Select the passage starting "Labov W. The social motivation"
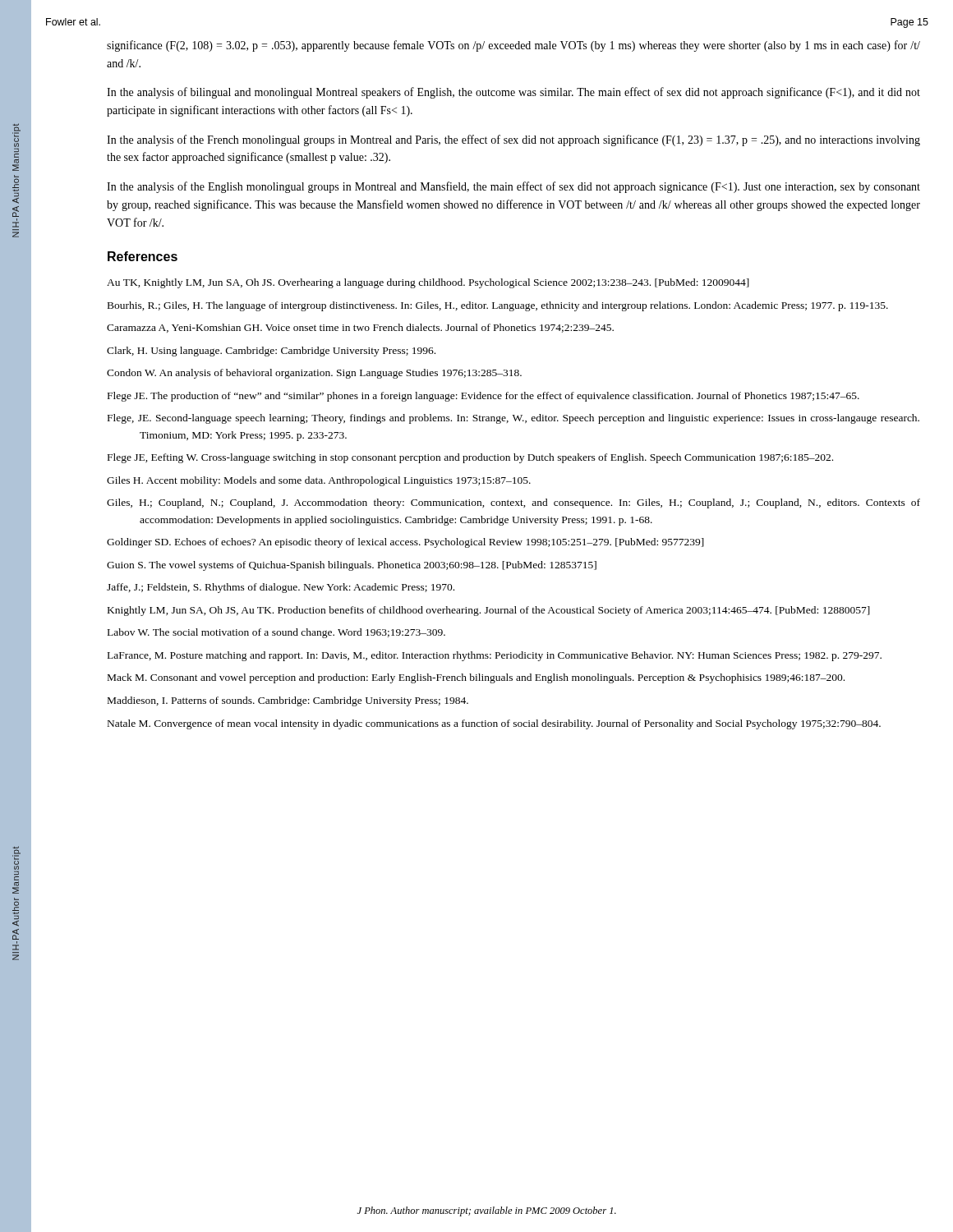Image resolution: width=953 pixels, height=1232 pixels. click(x=276, y=632)
